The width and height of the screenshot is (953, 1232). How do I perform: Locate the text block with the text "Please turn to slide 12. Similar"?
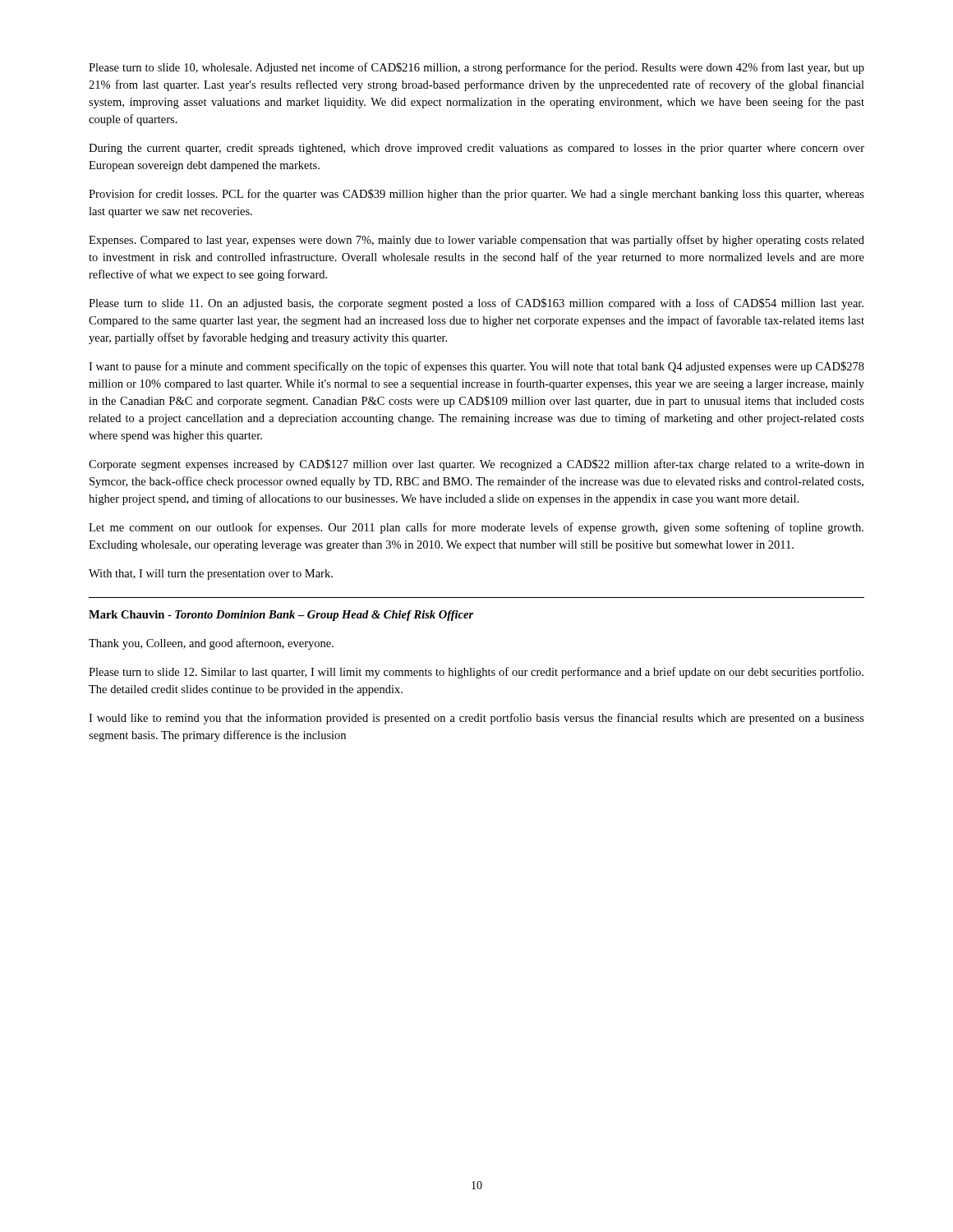pyautogui.click(x=476, y=681)
